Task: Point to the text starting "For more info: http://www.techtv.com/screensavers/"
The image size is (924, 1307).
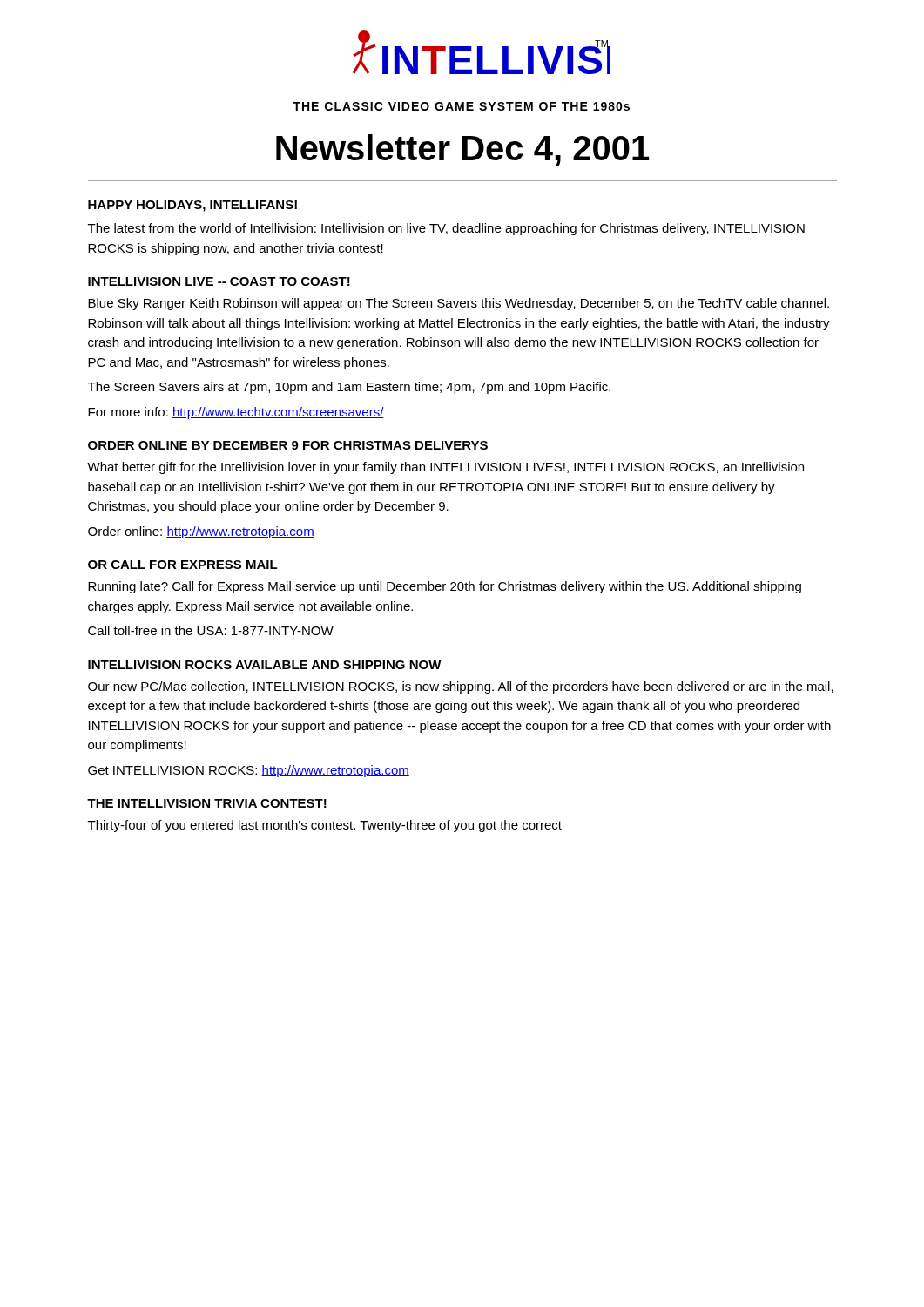Action: point(235,411)
